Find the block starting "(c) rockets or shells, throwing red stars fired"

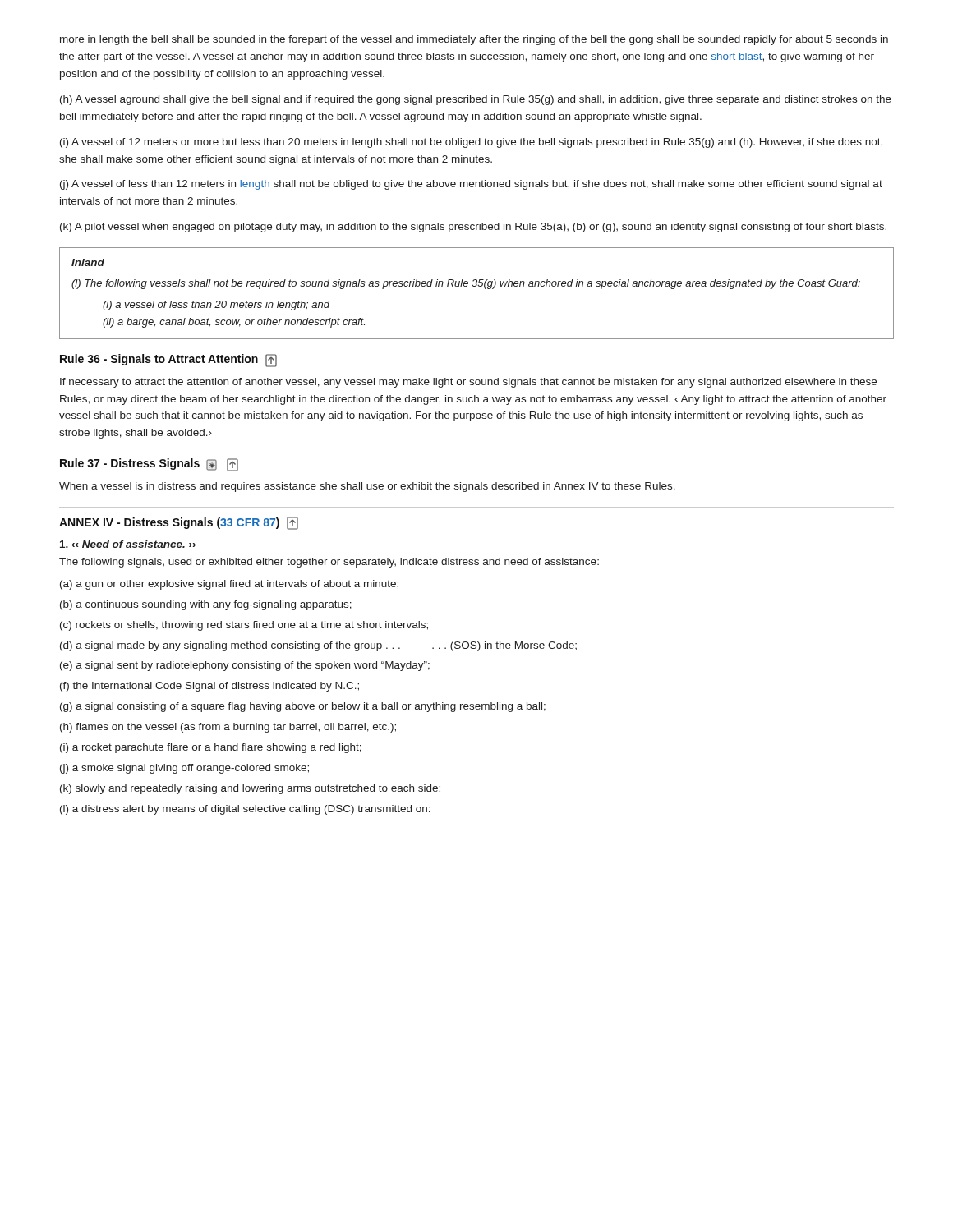tap(244, 624)
